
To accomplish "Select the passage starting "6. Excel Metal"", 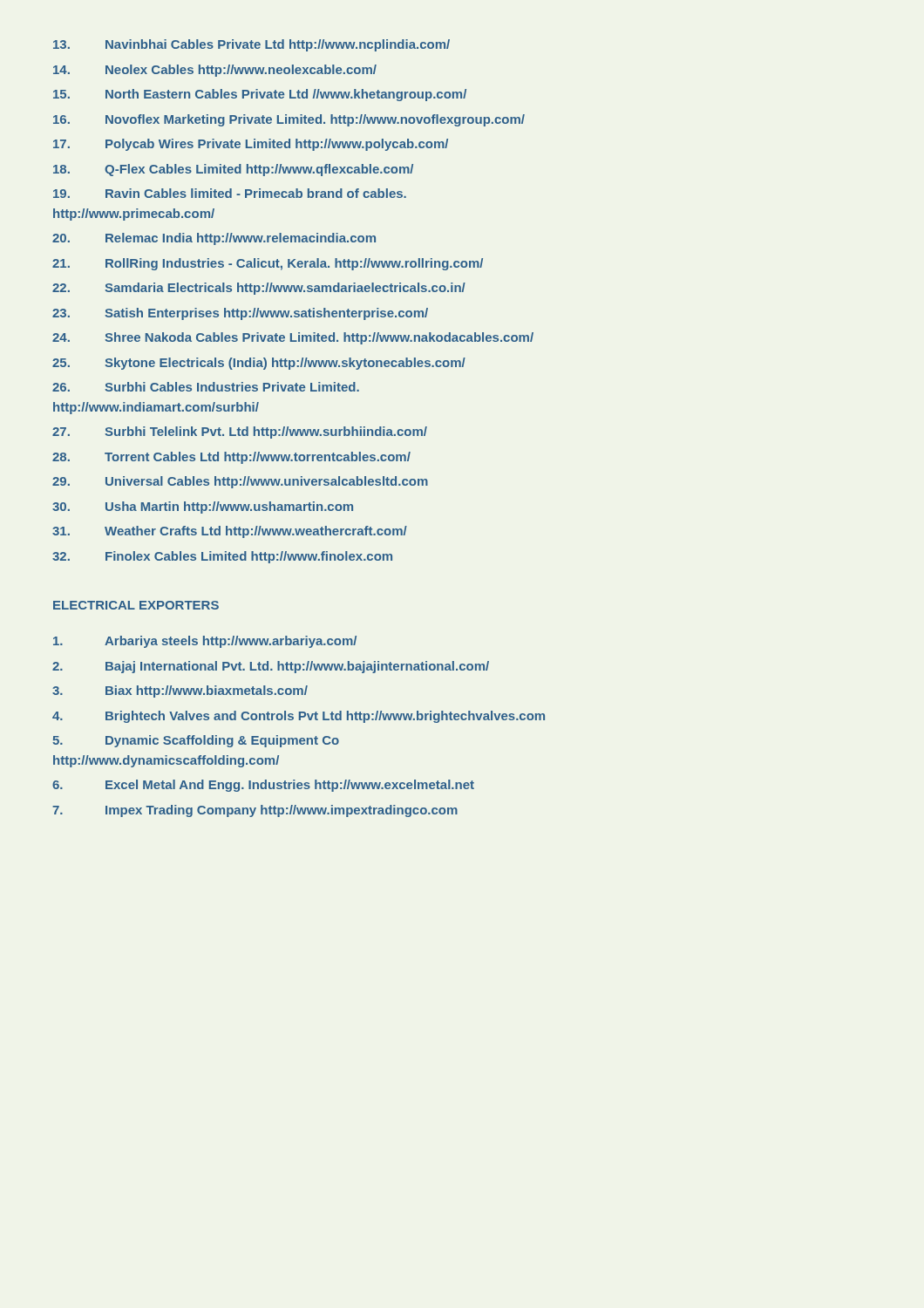I will tap(462, 785).
